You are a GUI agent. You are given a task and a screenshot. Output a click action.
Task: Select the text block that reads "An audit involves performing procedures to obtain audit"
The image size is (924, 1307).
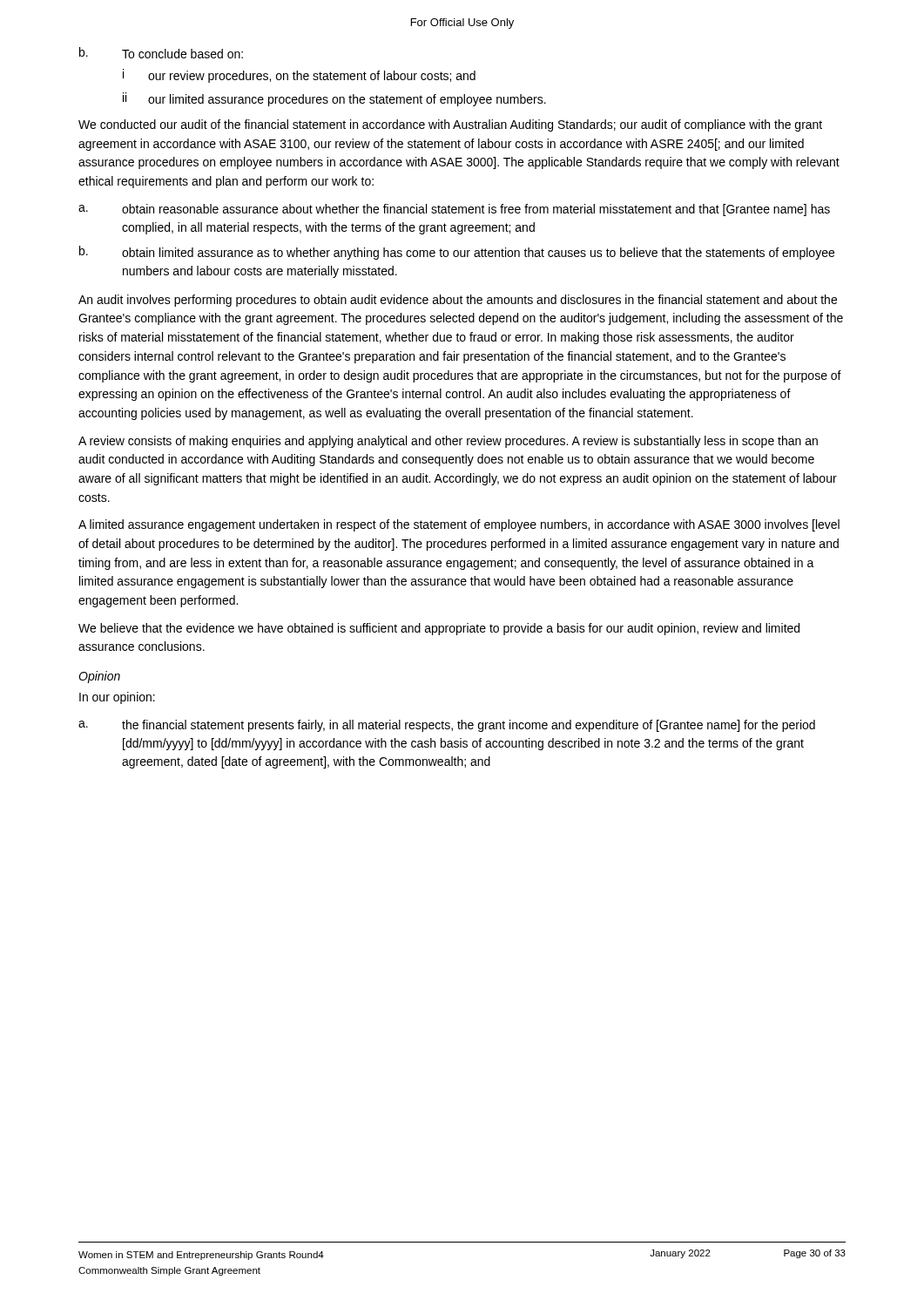(x=462, y=357)
